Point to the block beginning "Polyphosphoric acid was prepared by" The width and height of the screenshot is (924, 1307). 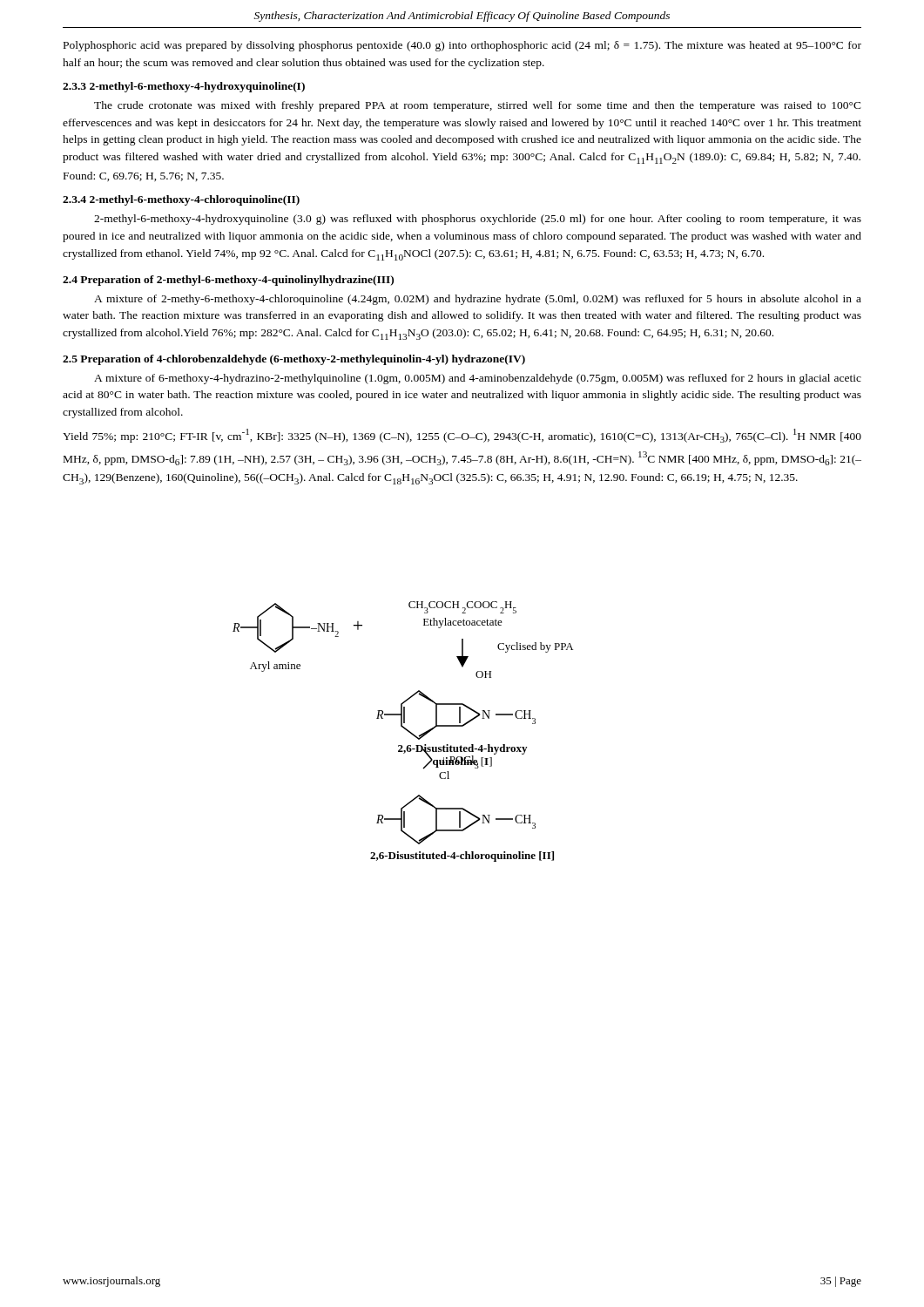pos(462,53)
